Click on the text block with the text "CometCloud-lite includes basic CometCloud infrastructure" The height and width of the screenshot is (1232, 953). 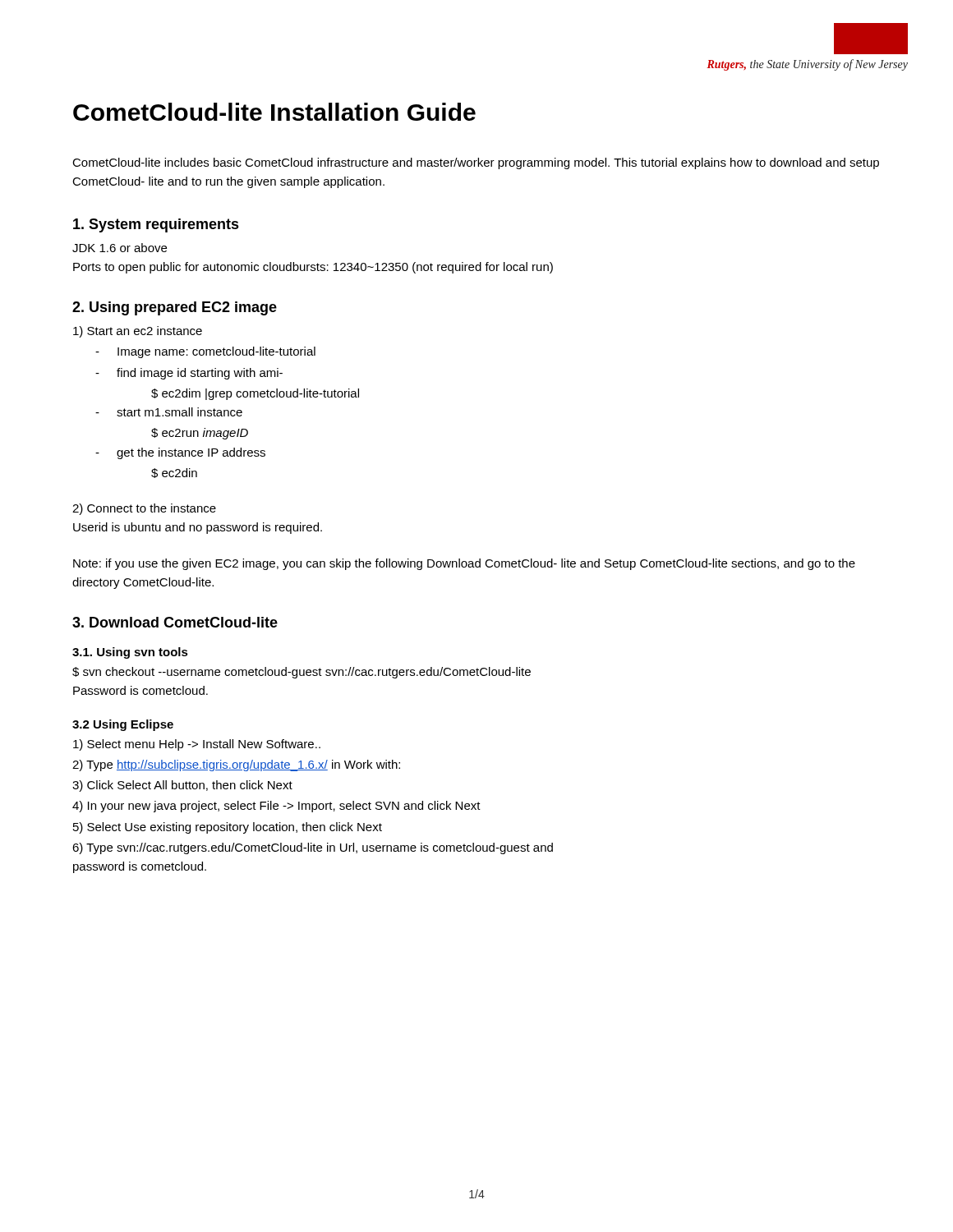pyautogui.click(x=476, y=172)
